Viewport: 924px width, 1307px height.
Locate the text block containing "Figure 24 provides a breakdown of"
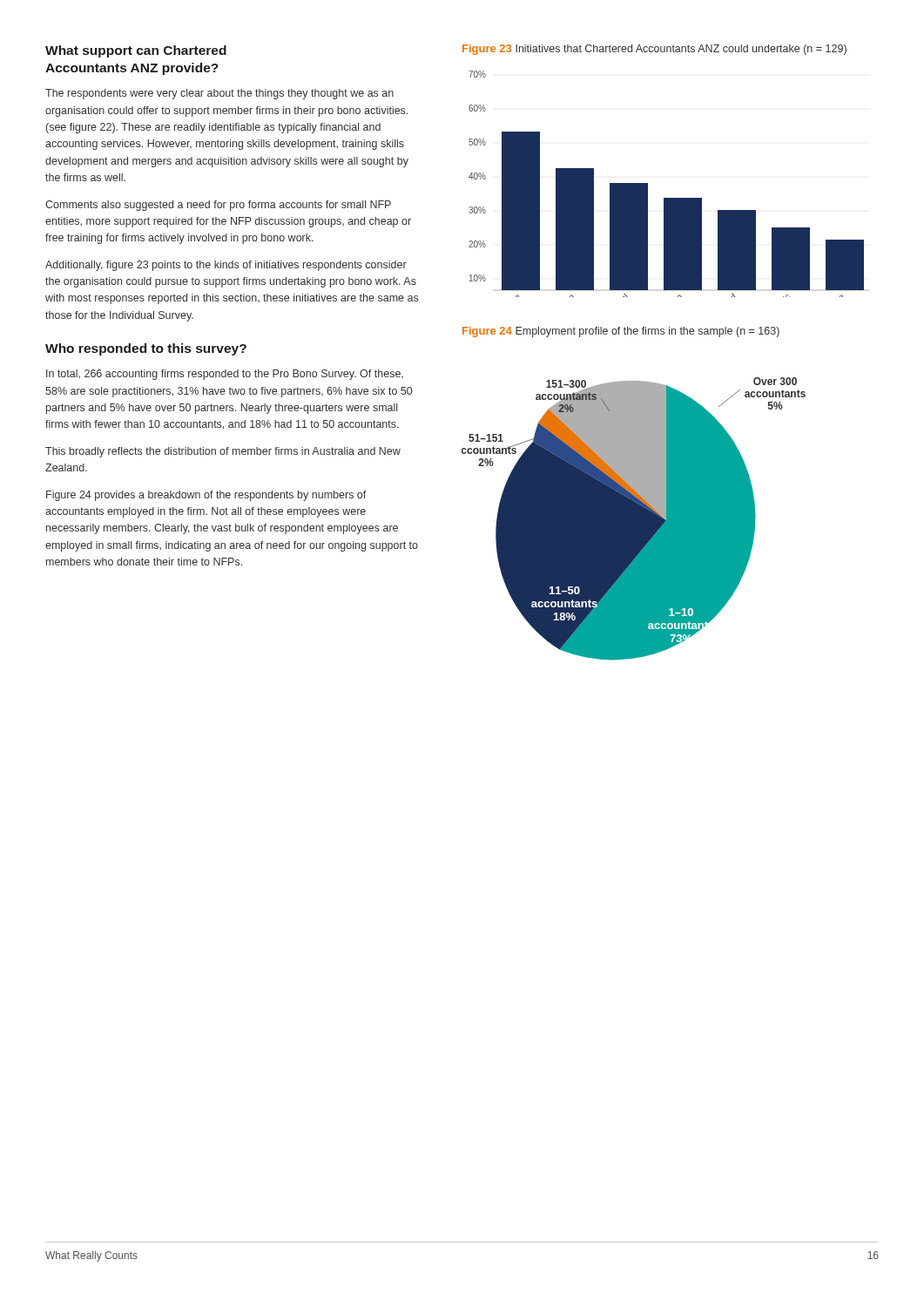tap(232, 528)
